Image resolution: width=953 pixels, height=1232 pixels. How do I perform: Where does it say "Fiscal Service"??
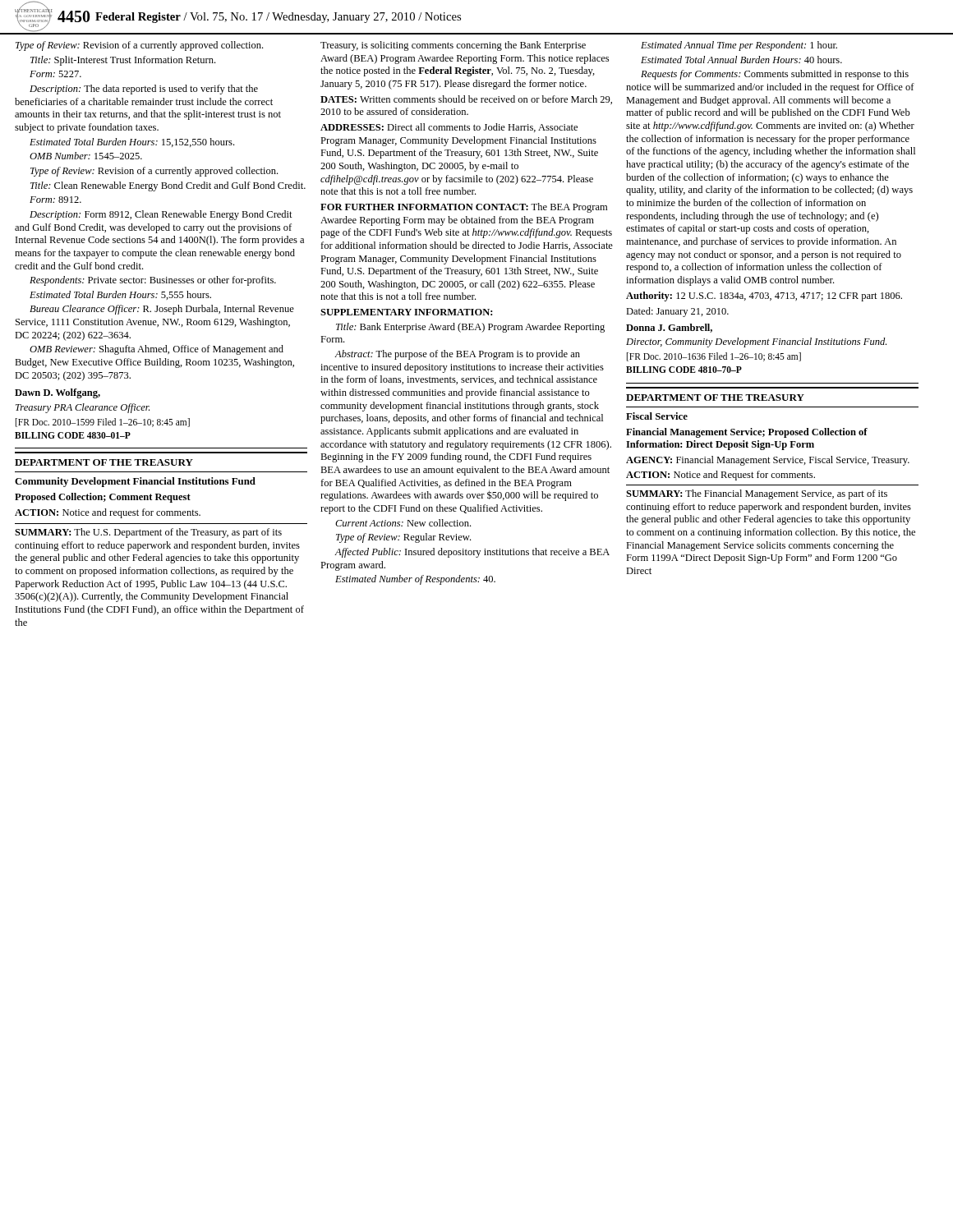[x=657, y=416]
